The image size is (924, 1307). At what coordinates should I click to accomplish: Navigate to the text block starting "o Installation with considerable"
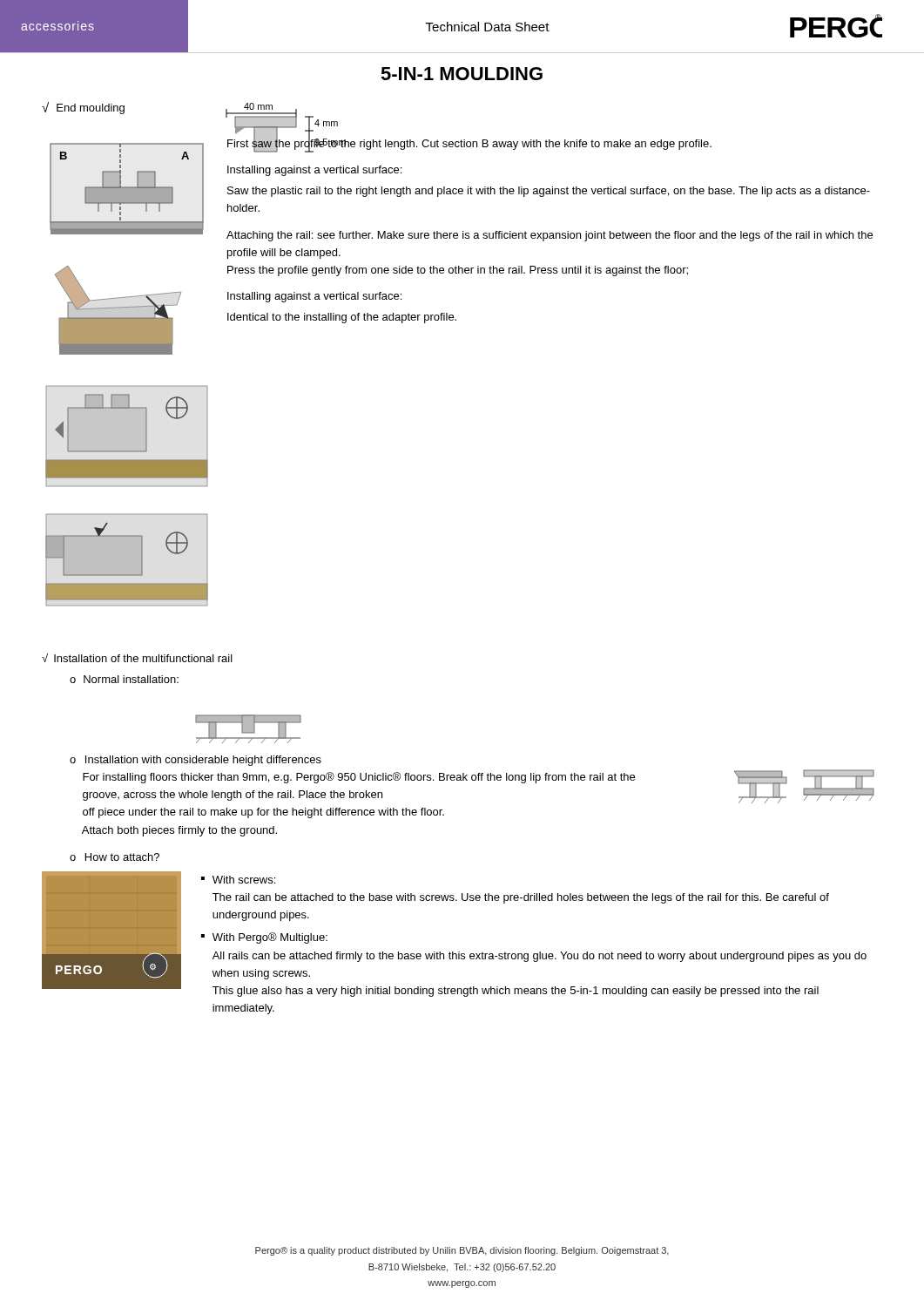[x=353, y=794]
